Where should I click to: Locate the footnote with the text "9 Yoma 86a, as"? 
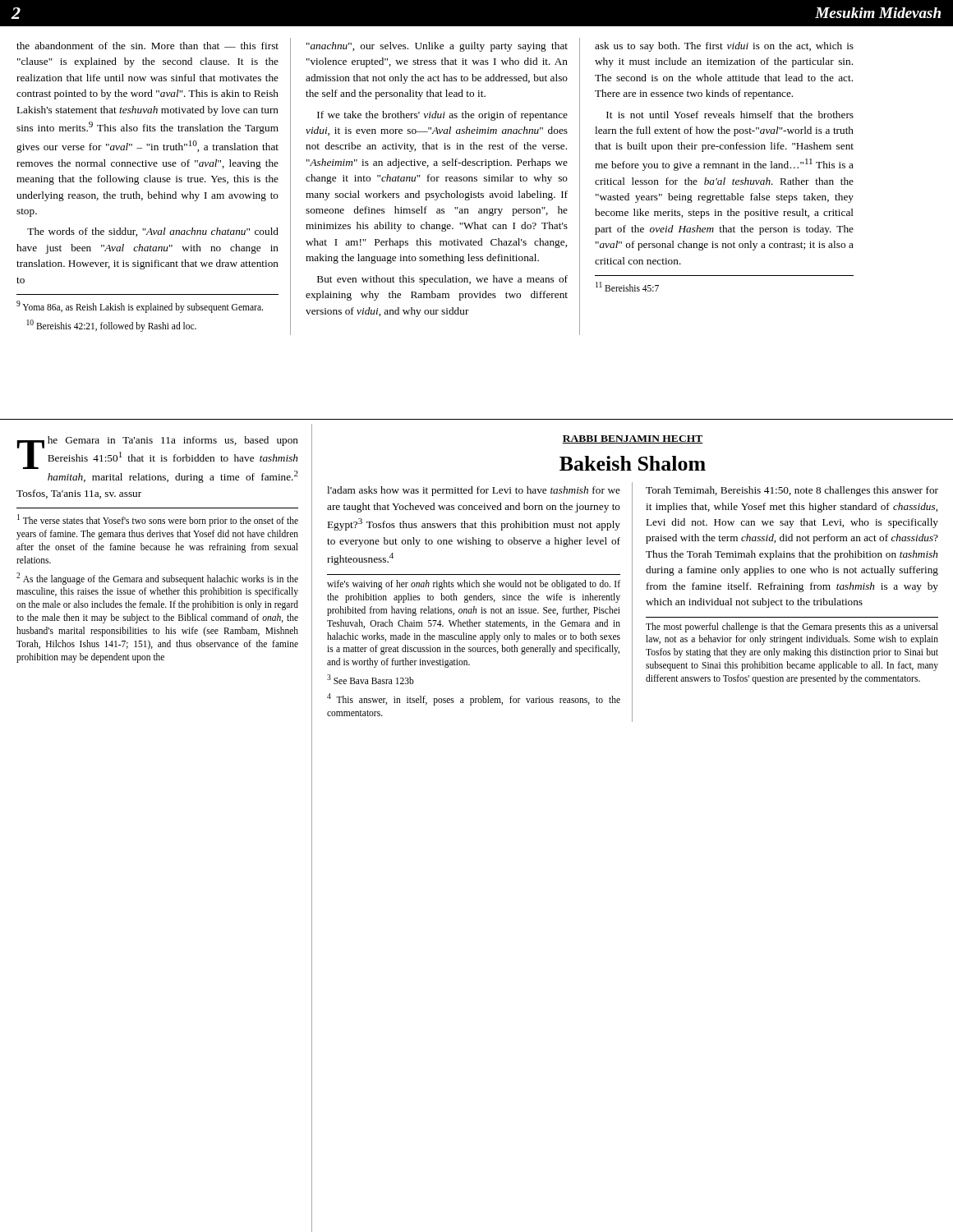147,316
